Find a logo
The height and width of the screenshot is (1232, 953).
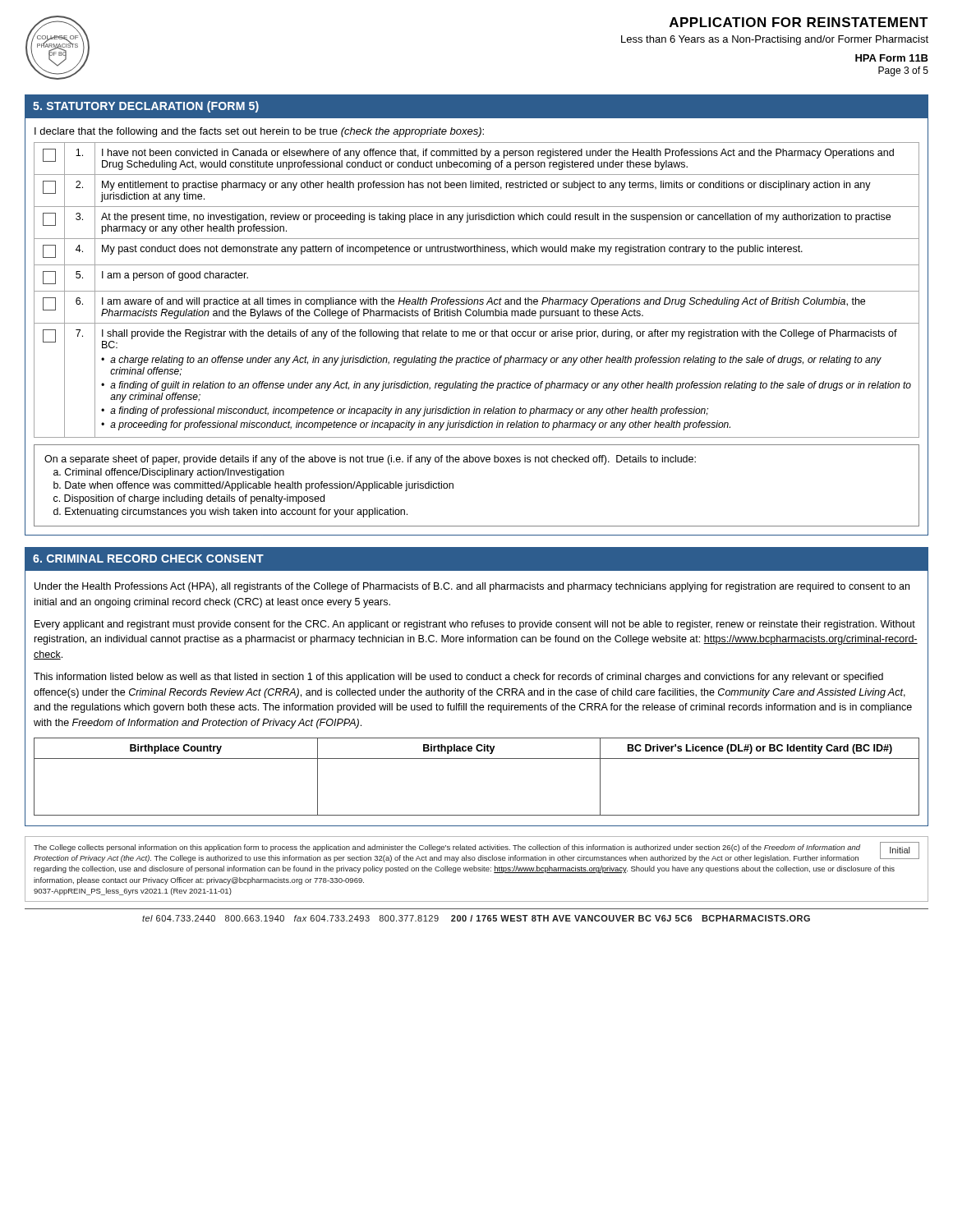point(62,49)
